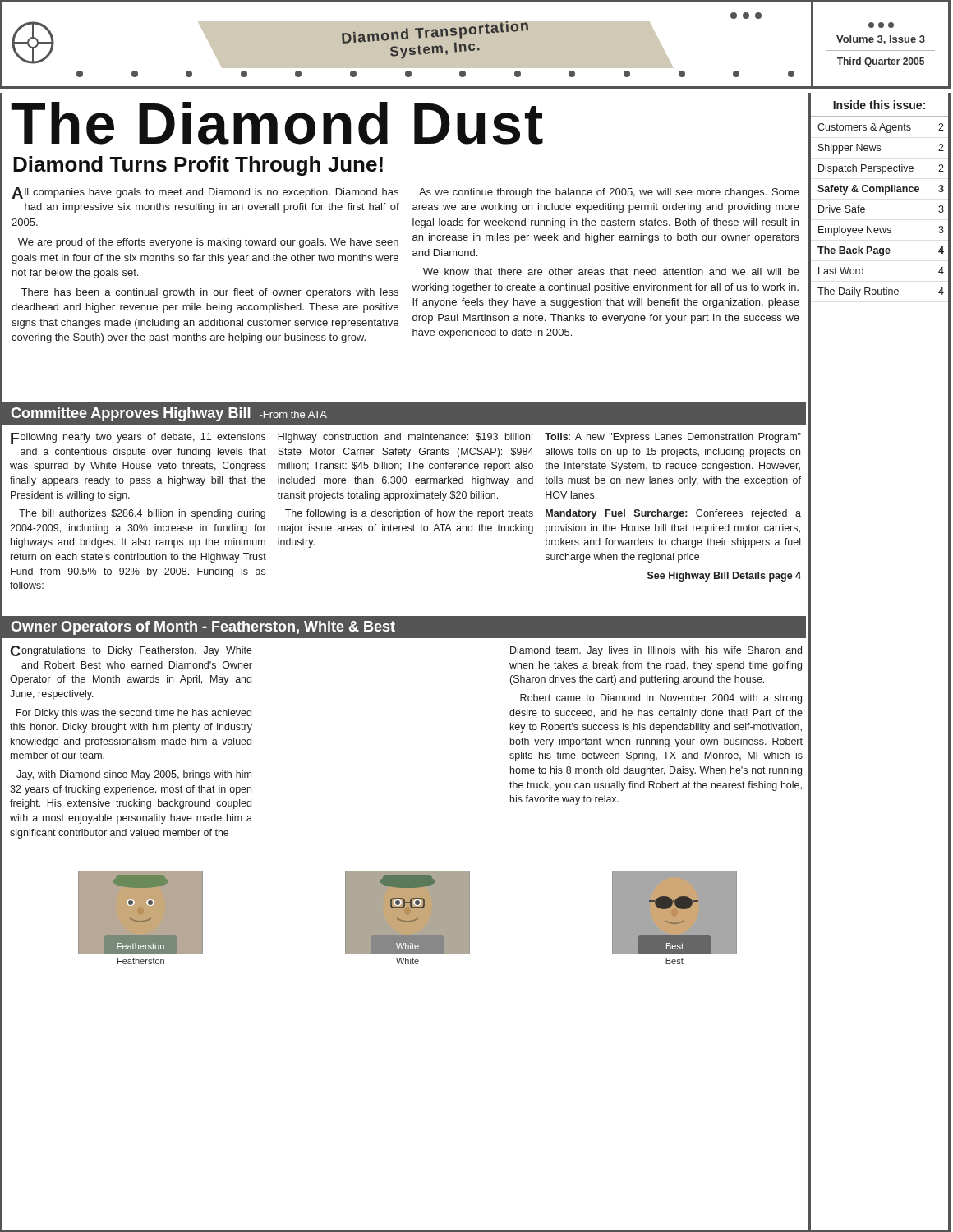Select the text block with the text "Following nearly two years of debate, 11"

[405, 514]
